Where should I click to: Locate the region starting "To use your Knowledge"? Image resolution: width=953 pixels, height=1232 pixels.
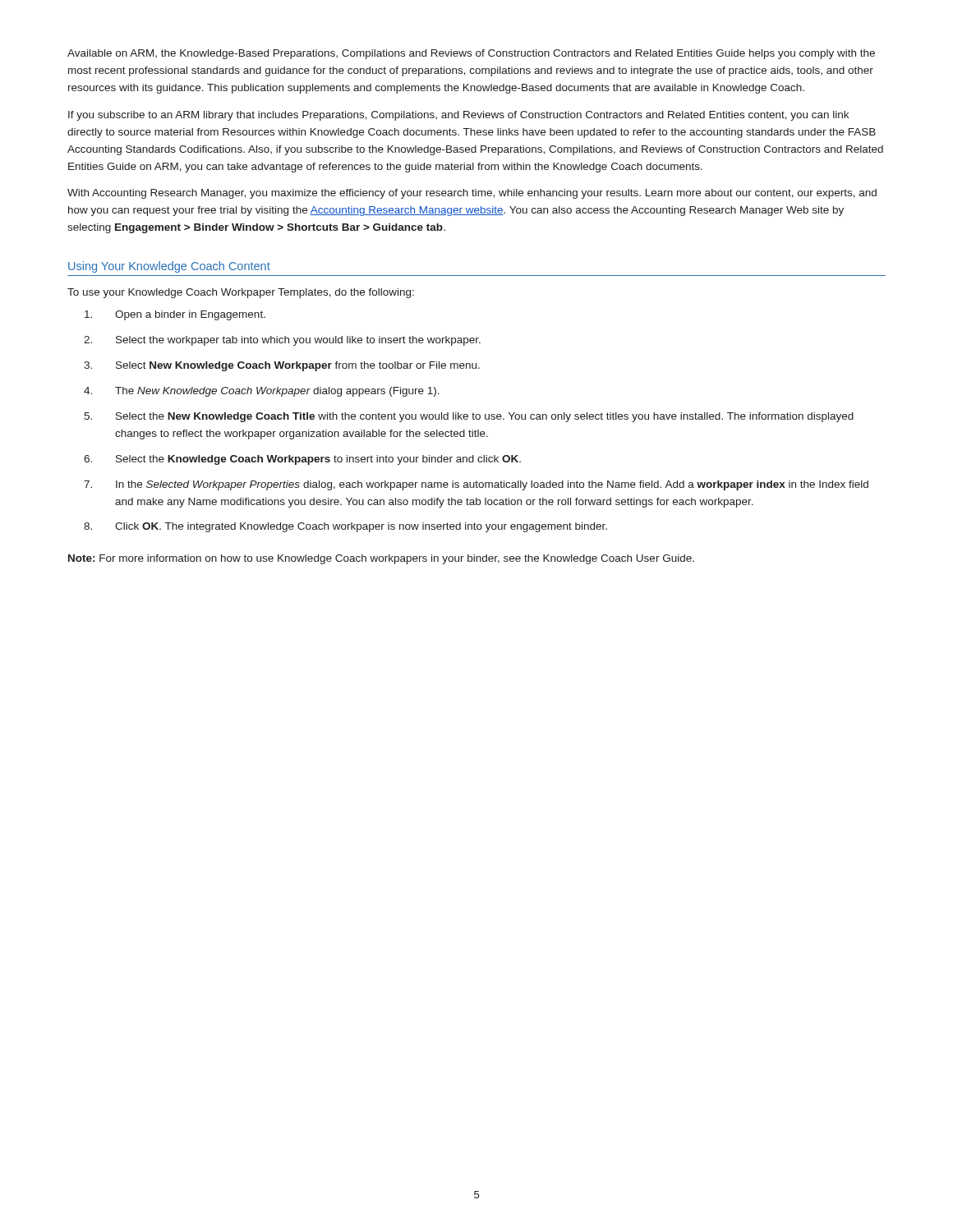(x=241, y=292)
